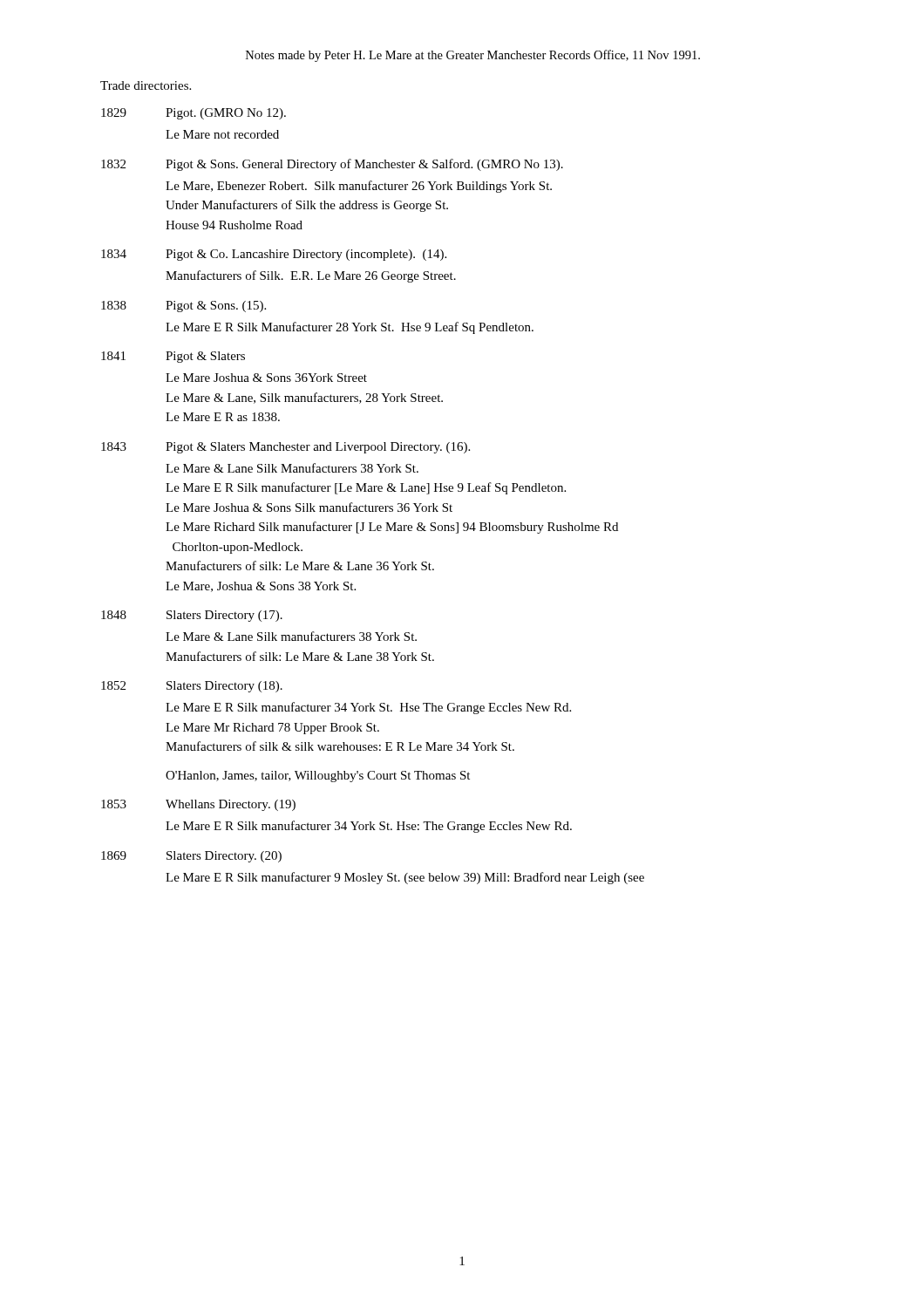
Task: Locate the text block with the text "1852 Slaters Directory (18)."
Action: (x=473, y=732)
